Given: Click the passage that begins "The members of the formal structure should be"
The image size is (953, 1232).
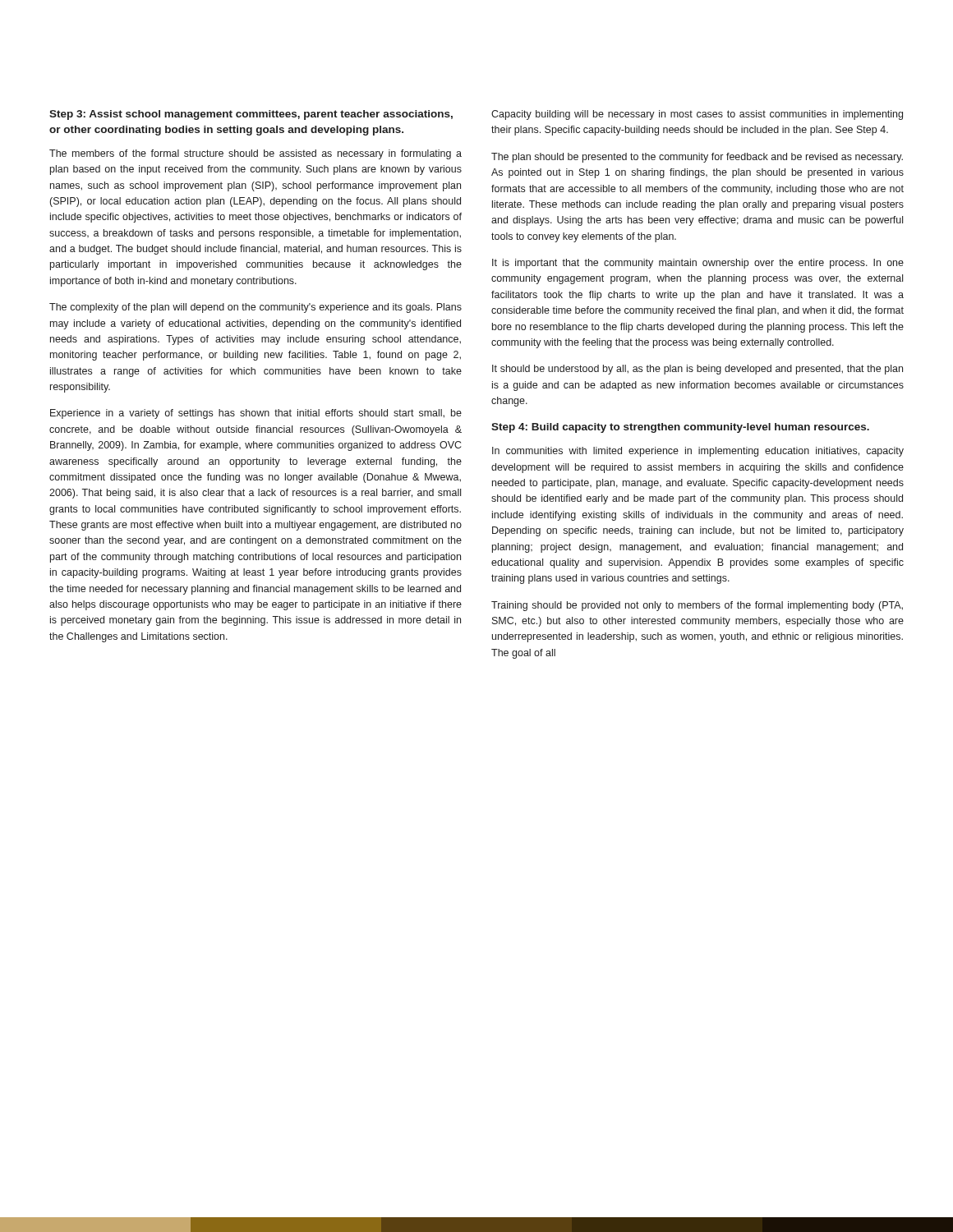Looking at the screenshot, I should pyautogui.click(x=255, y=217).
